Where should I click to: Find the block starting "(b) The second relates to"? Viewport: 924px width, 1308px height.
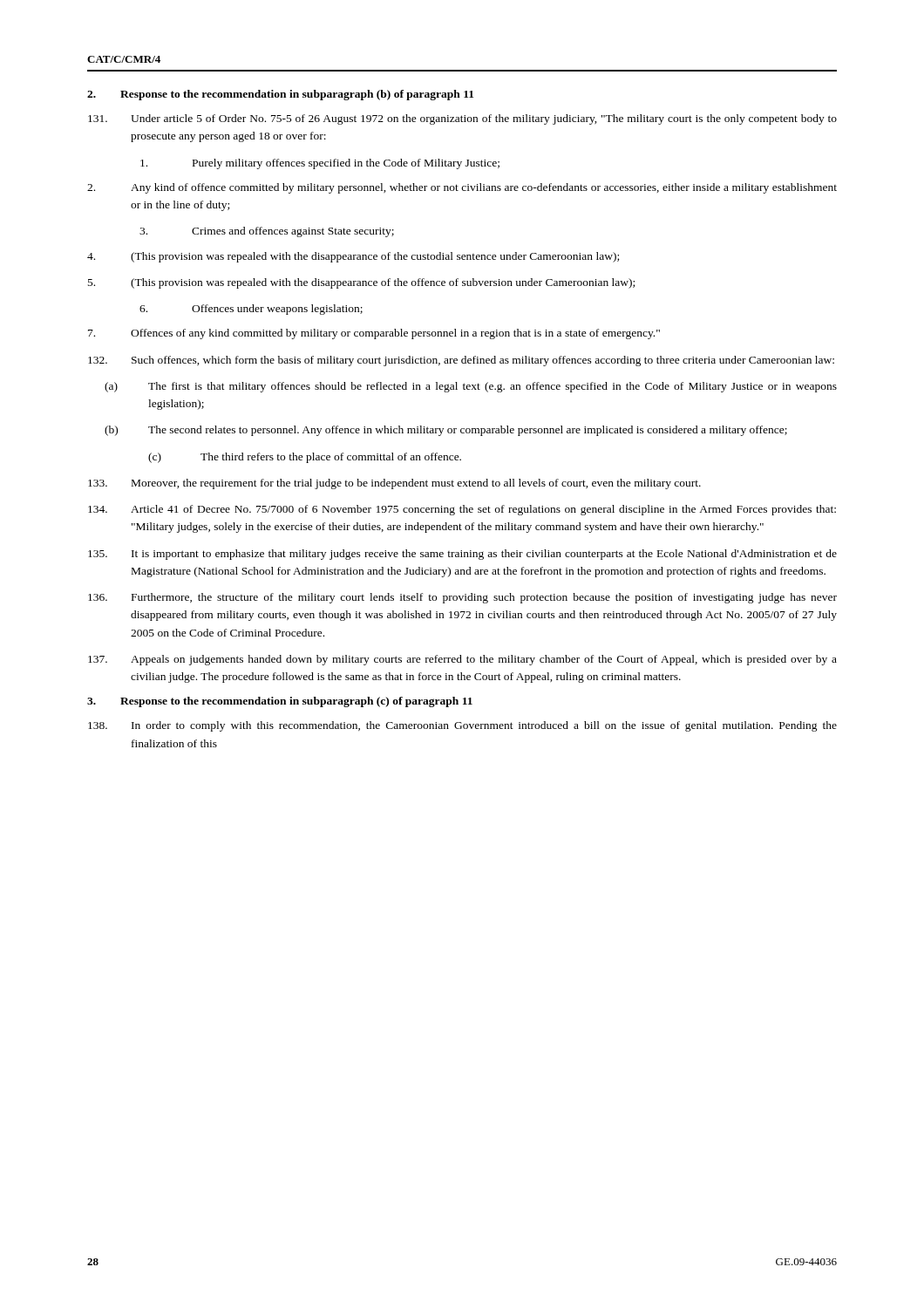[462, 430]
